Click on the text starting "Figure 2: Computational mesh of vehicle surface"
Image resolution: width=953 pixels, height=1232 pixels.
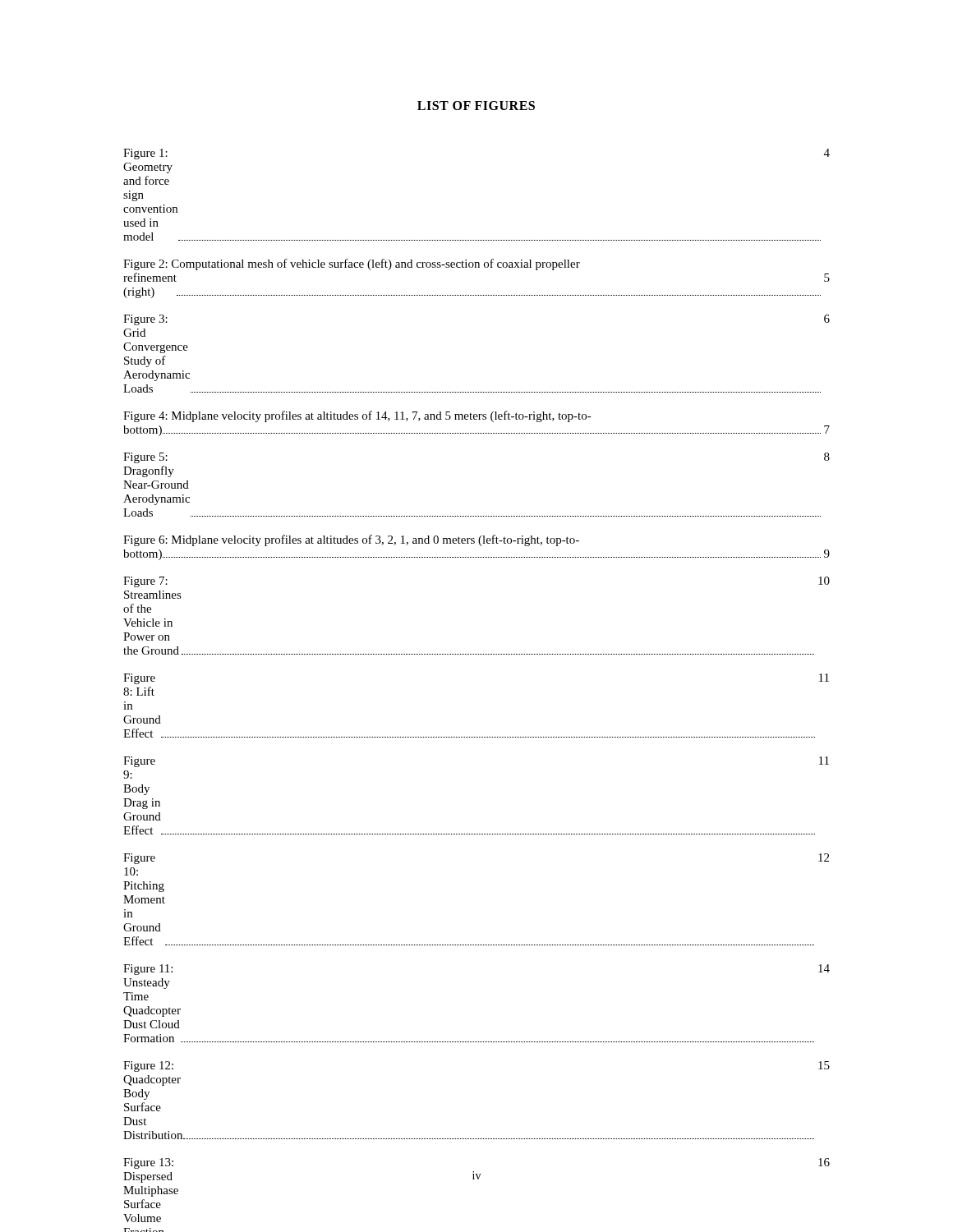pyautogui.click(x=476, y=278)
